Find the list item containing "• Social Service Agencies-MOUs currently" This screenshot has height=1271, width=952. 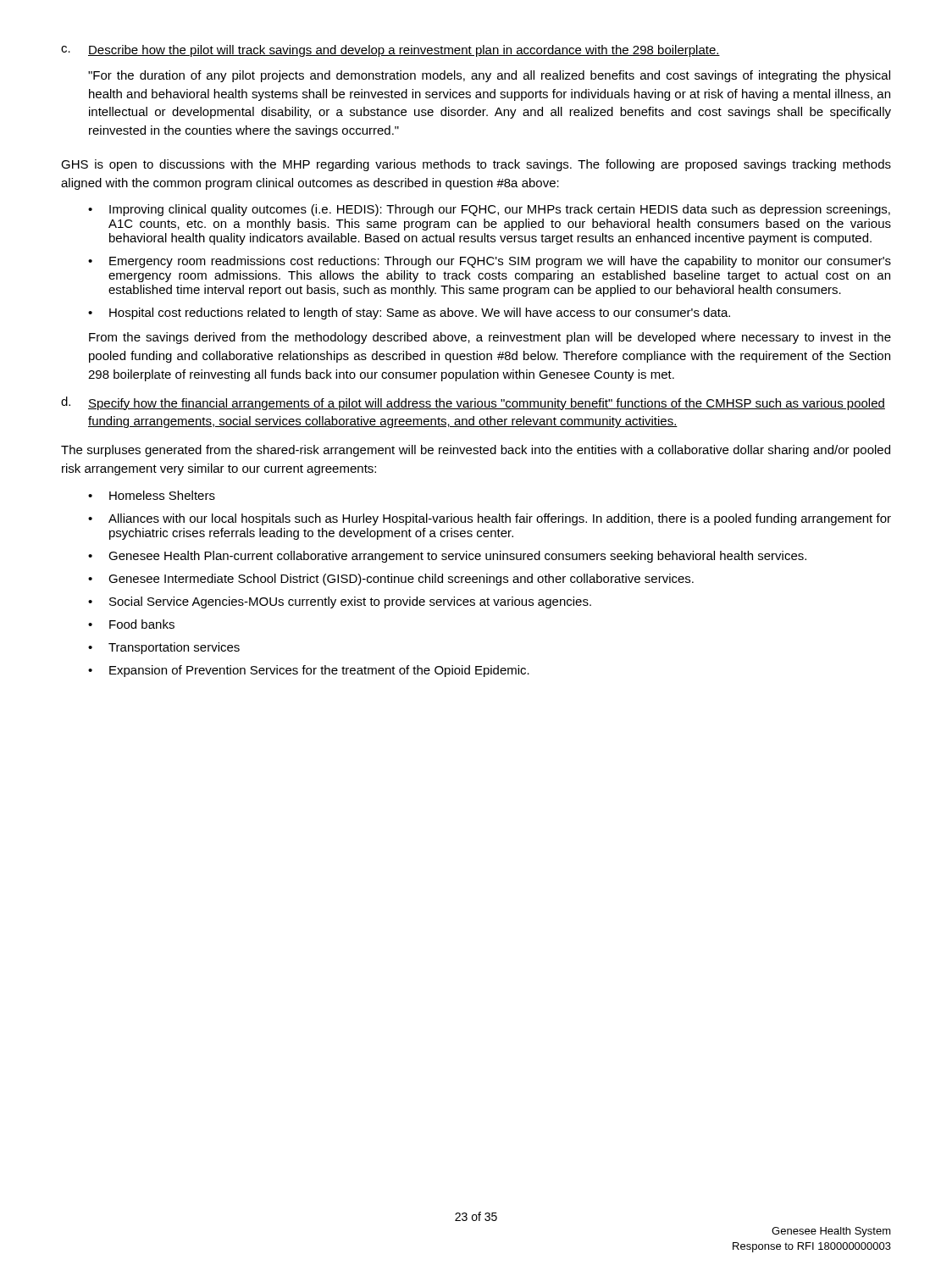click(490, 601)
